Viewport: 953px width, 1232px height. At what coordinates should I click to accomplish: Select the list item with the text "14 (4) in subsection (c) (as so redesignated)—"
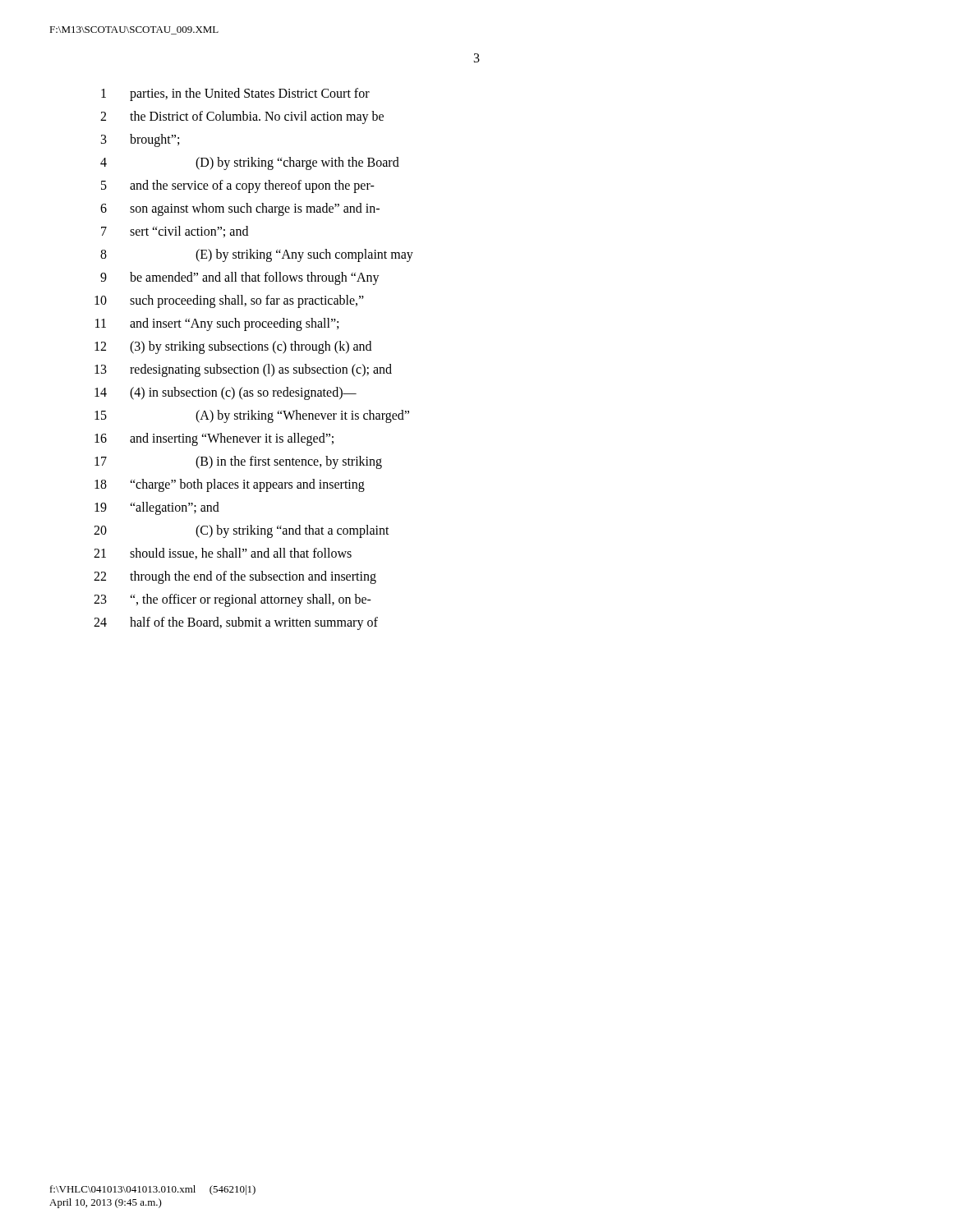(x=226, y=393)
